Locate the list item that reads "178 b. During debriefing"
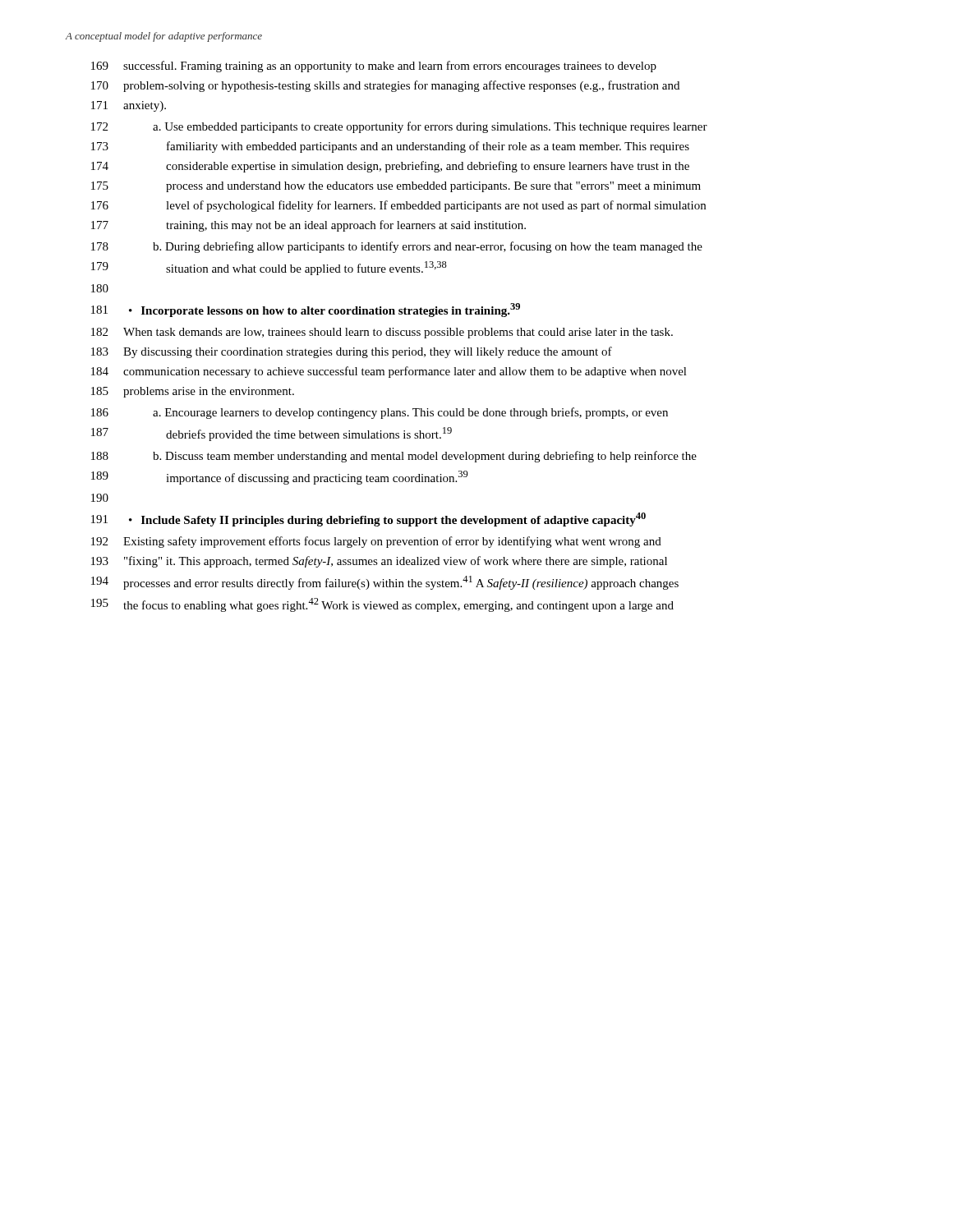Viewport: 953px width, 1232px height. 476,246
